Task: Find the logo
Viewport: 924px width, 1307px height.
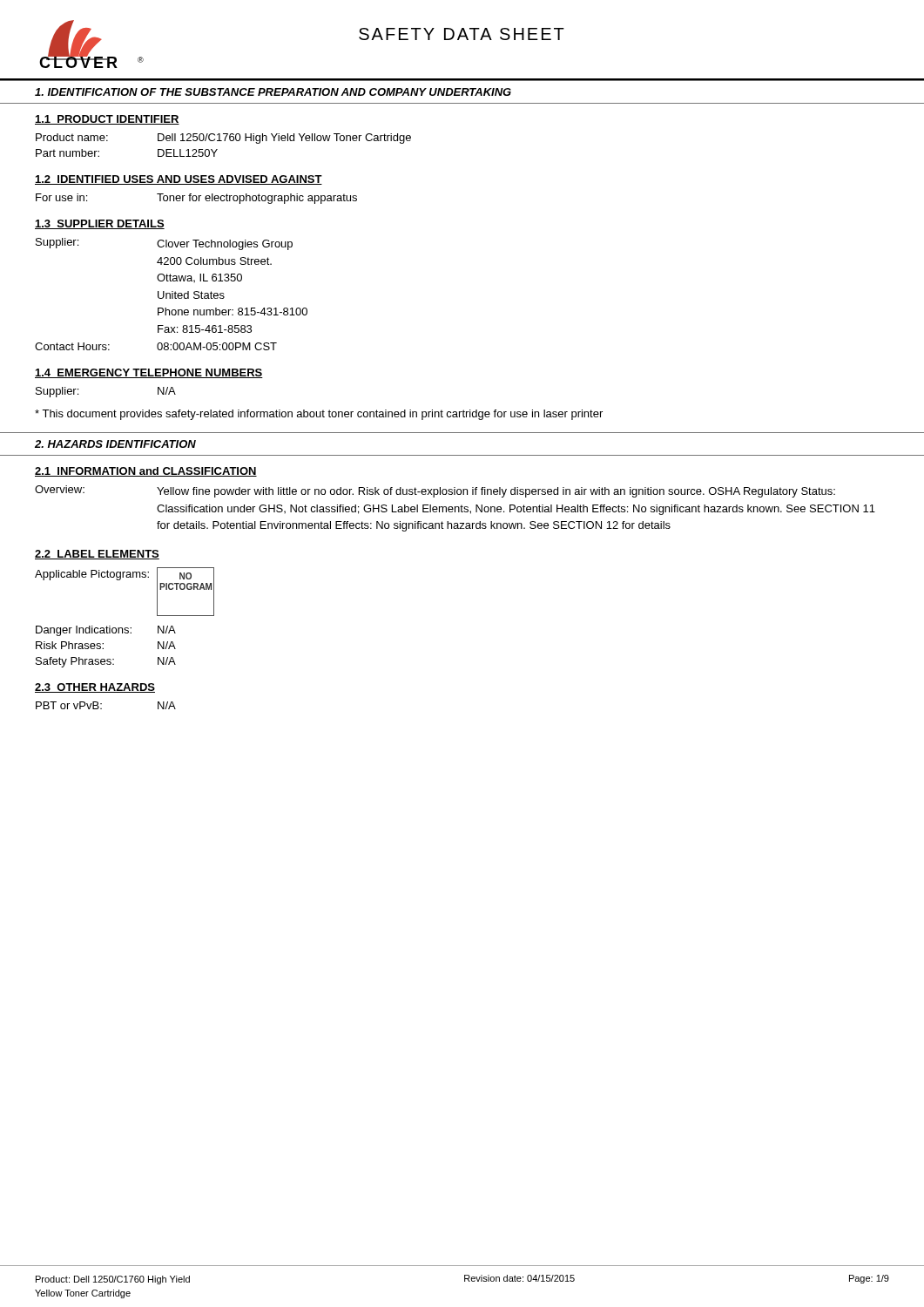Action: [x=105, y=39]
